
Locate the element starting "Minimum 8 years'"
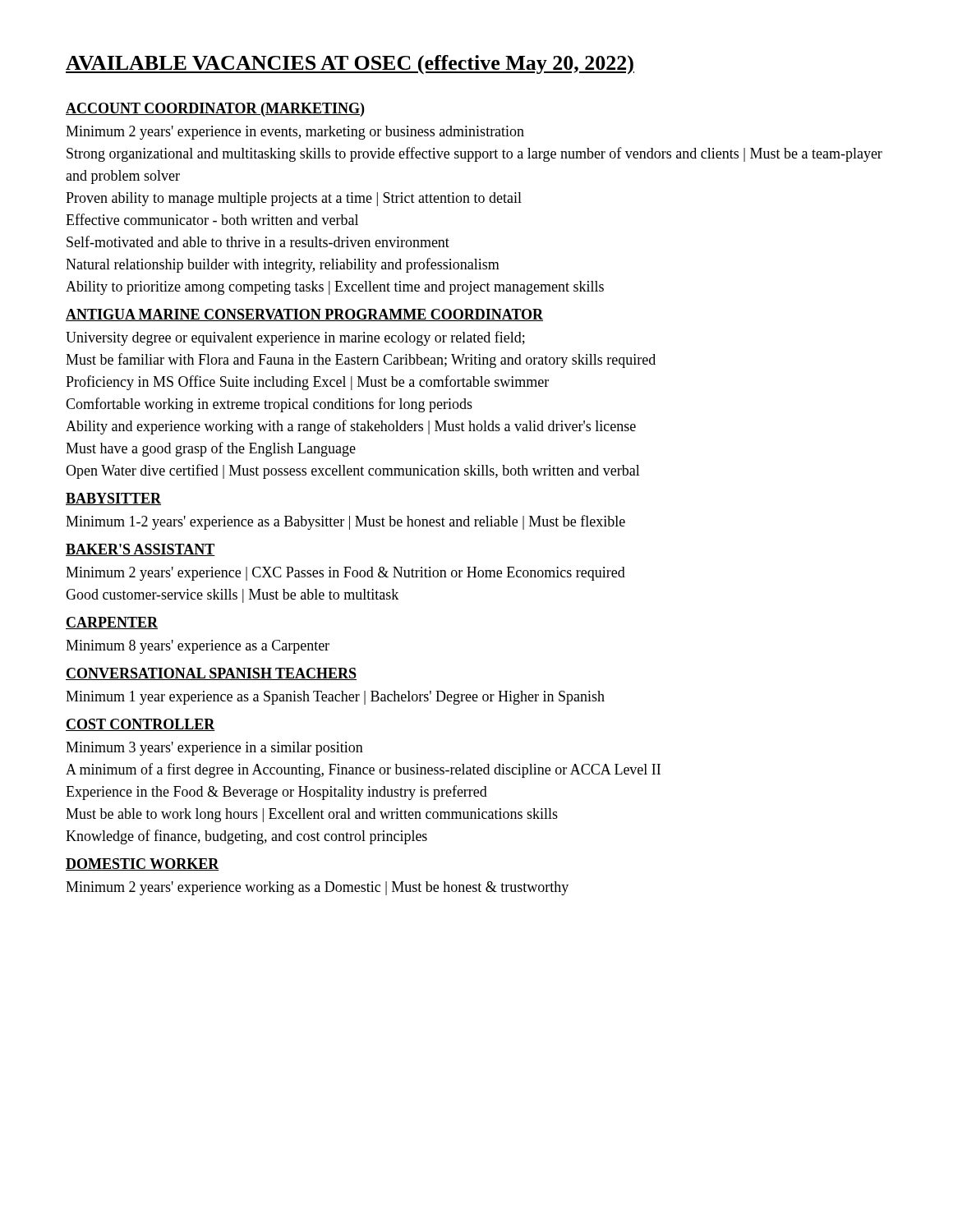(198, 645)
